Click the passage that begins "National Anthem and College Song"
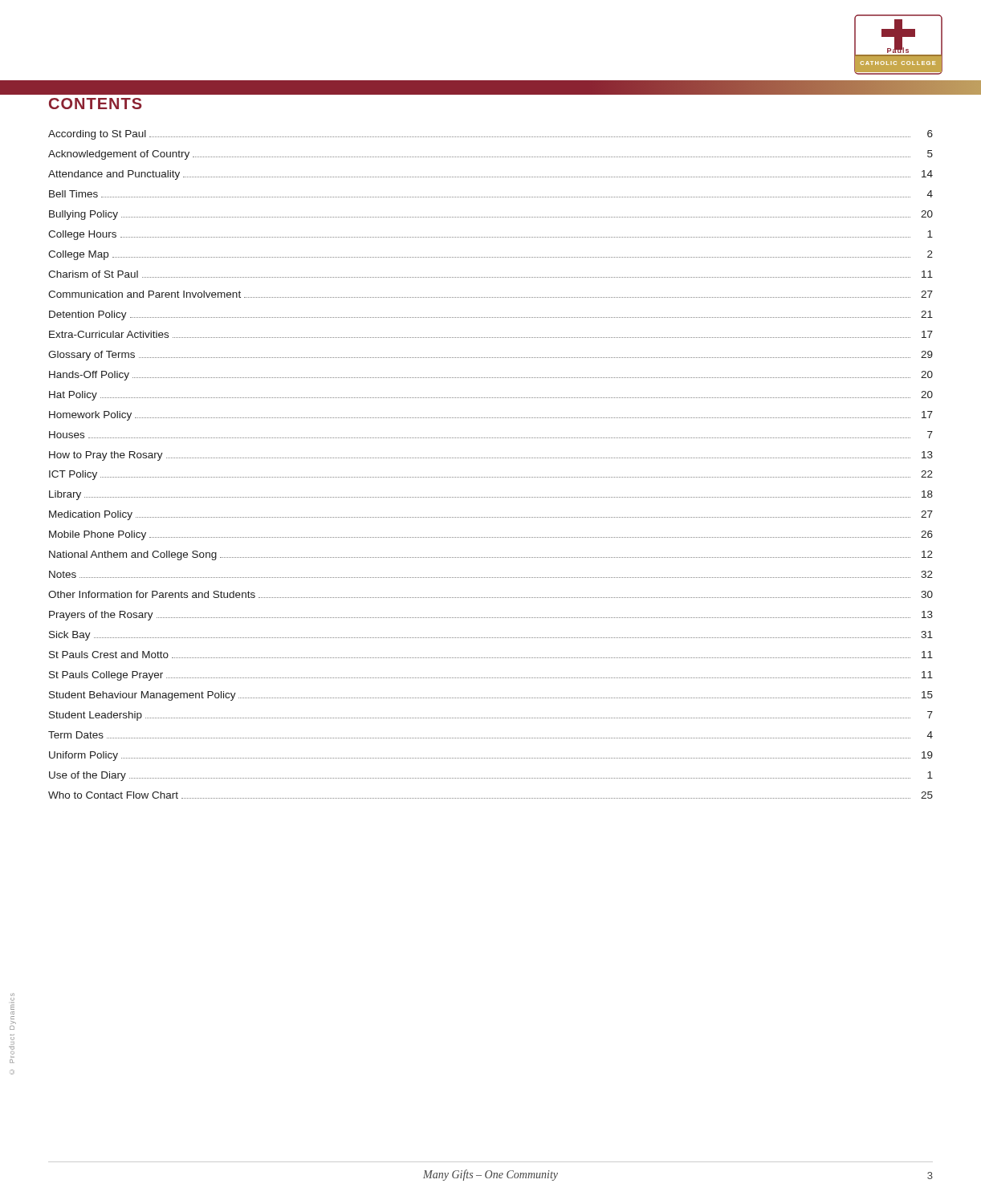Screen dimensions: 1204x981 490,555
